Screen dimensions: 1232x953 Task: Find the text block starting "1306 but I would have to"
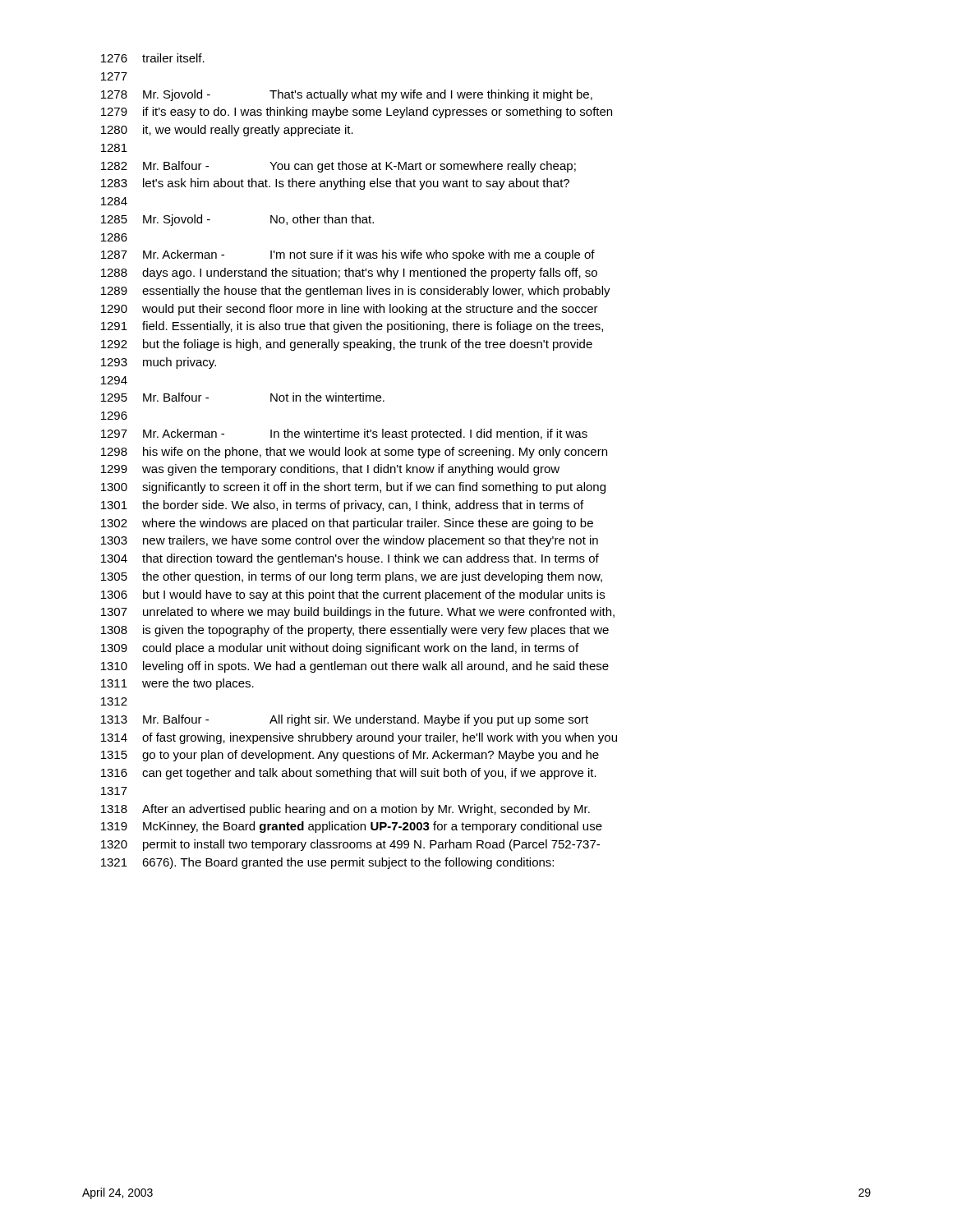[476, 594]
